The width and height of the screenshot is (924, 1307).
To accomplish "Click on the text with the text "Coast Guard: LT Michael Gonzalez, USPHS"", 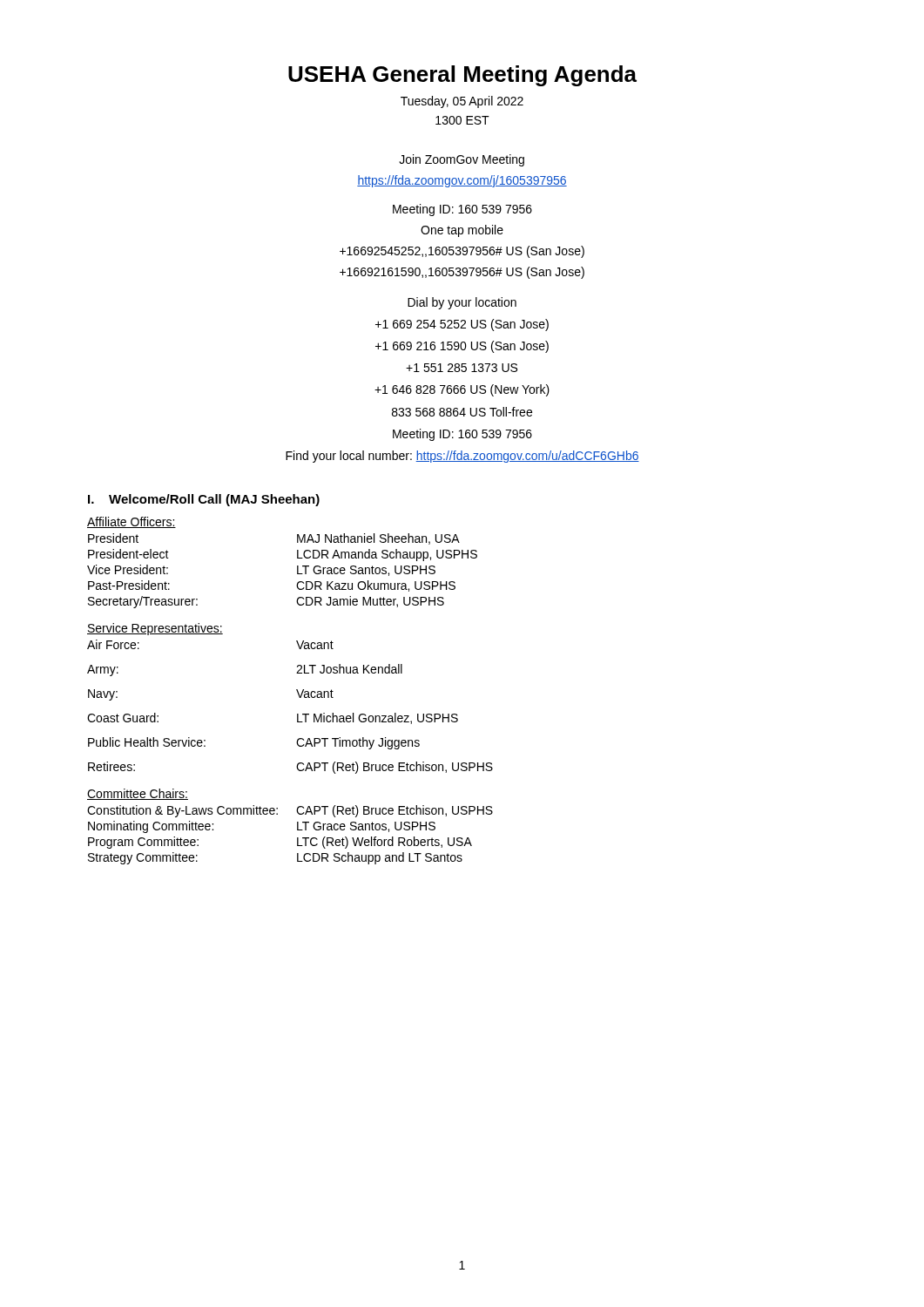I will tap(462, 718).
